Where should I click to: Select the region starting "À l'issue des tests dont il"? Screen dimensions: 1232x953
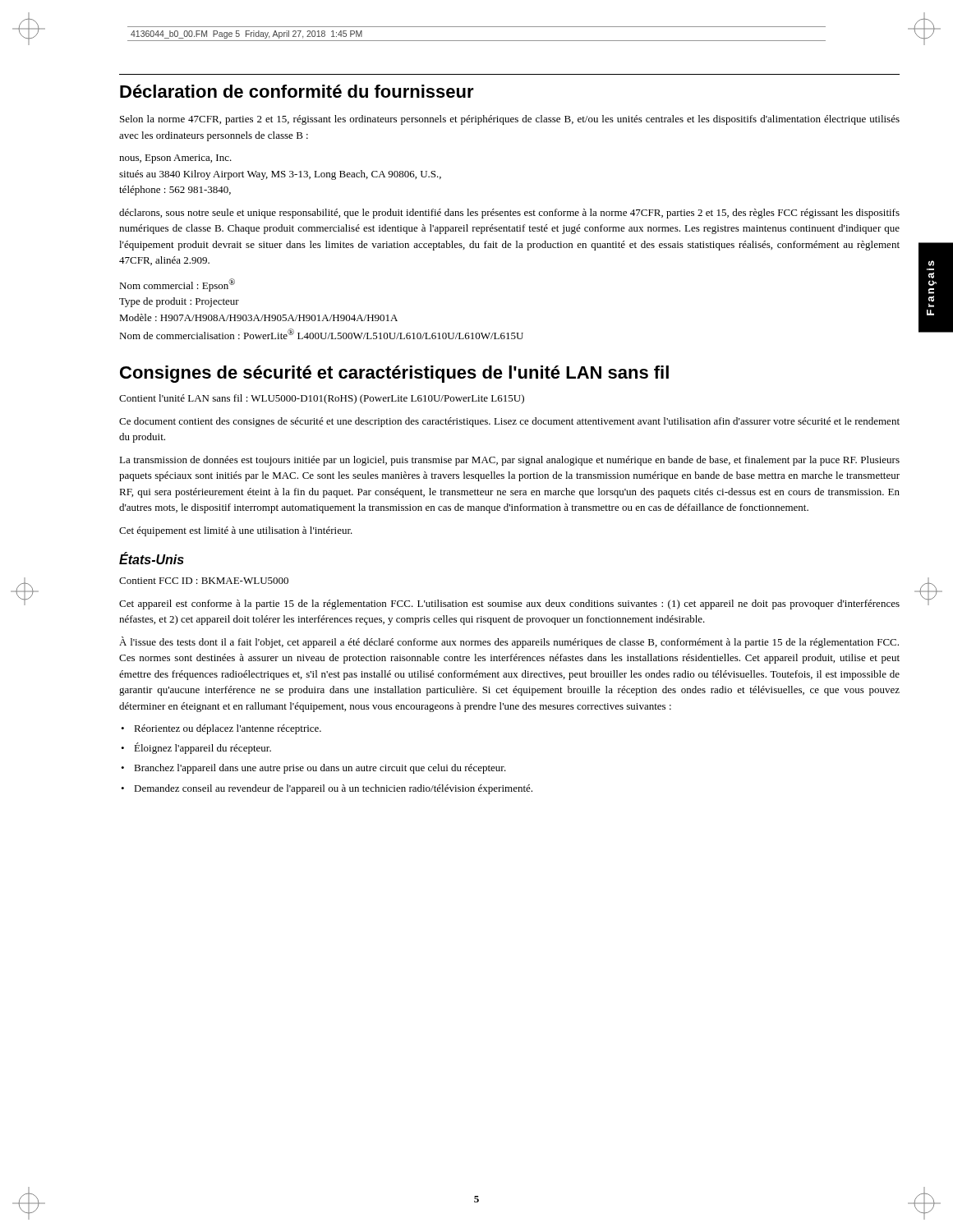tap(509, 674)
